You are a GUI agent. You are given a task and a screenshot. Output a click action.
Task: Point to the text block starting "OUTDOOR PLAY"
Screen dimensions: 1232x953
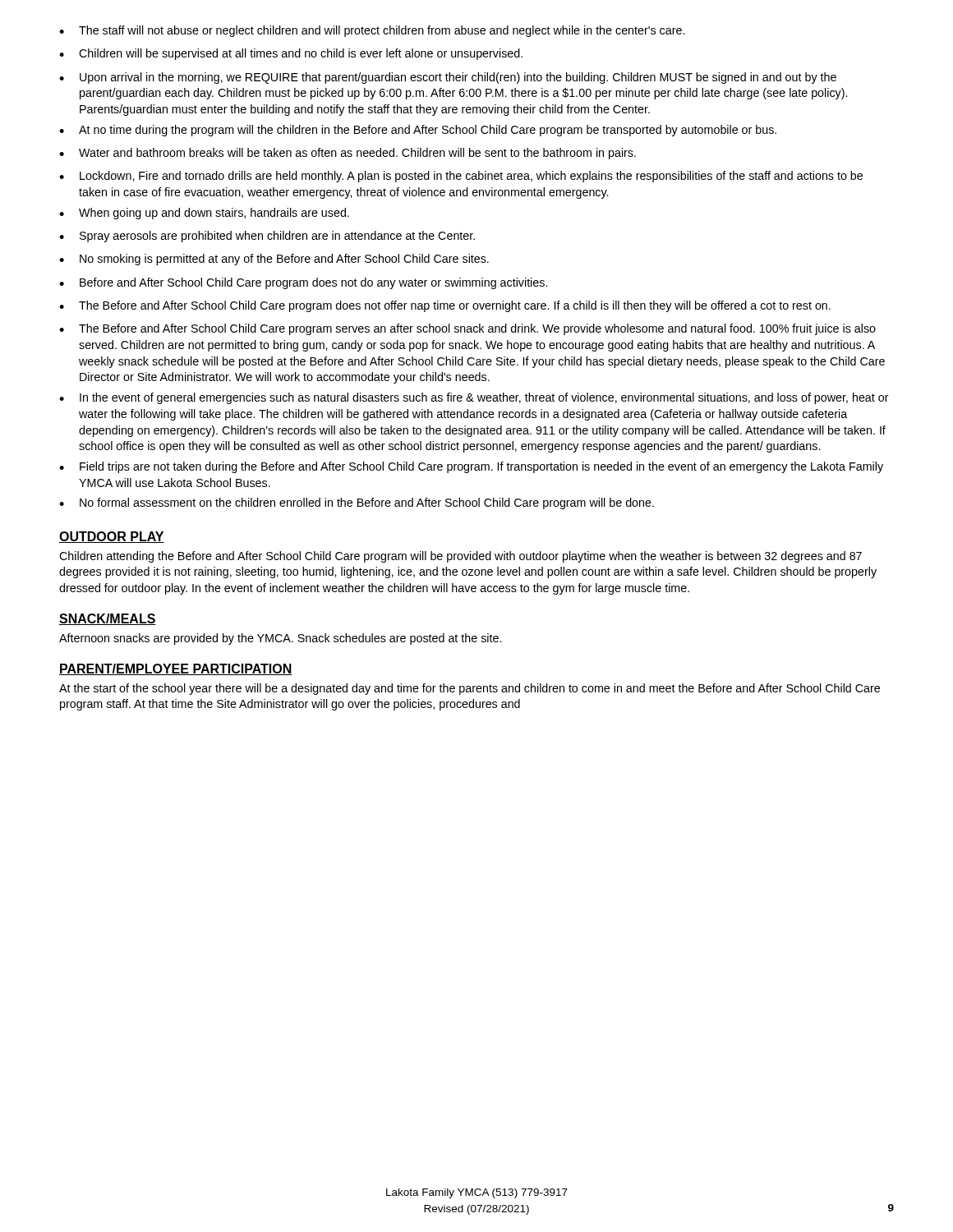(x=112, y=537)
